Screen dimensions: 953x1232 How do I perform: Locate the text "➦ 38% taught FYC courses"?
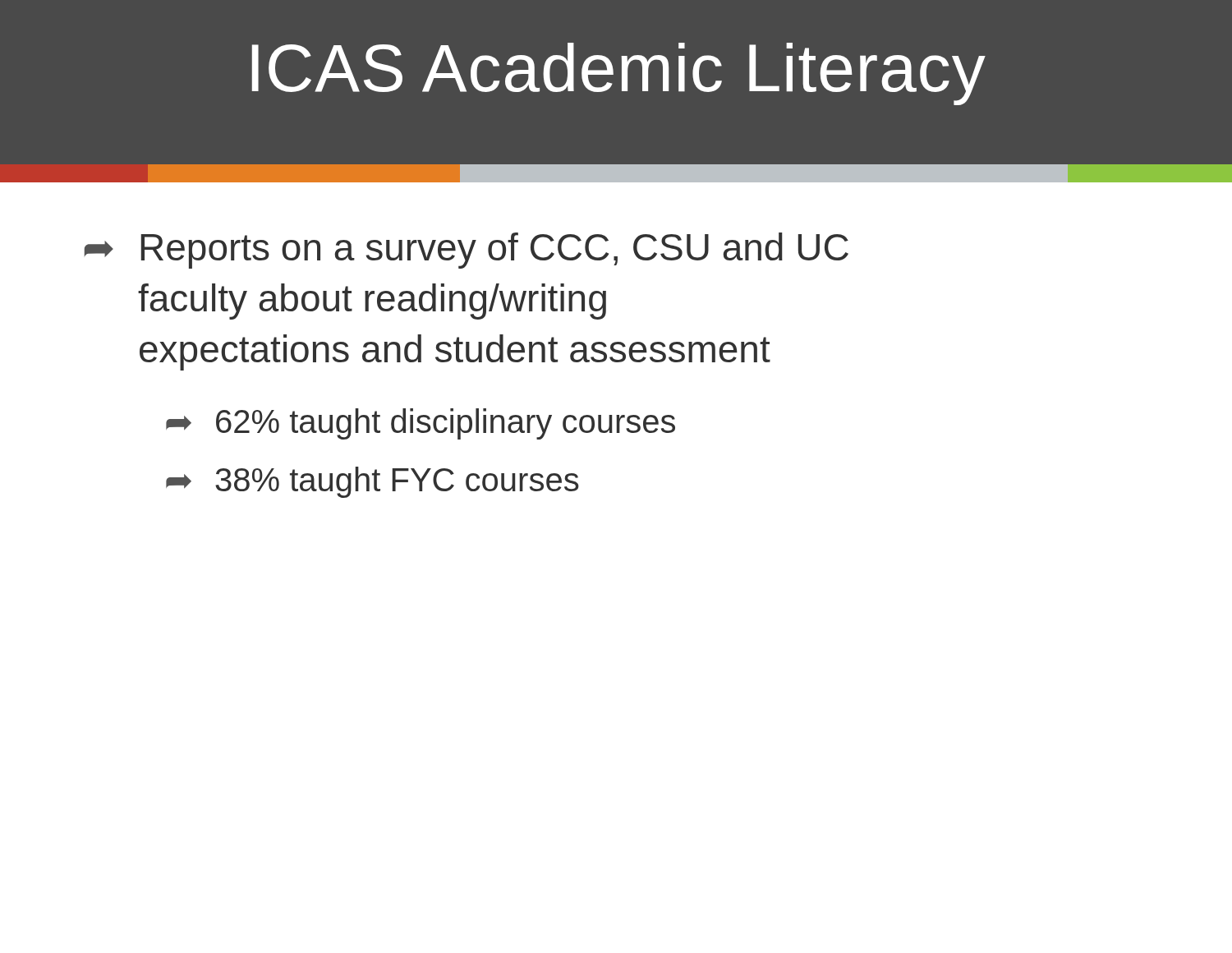click(372, 481)
